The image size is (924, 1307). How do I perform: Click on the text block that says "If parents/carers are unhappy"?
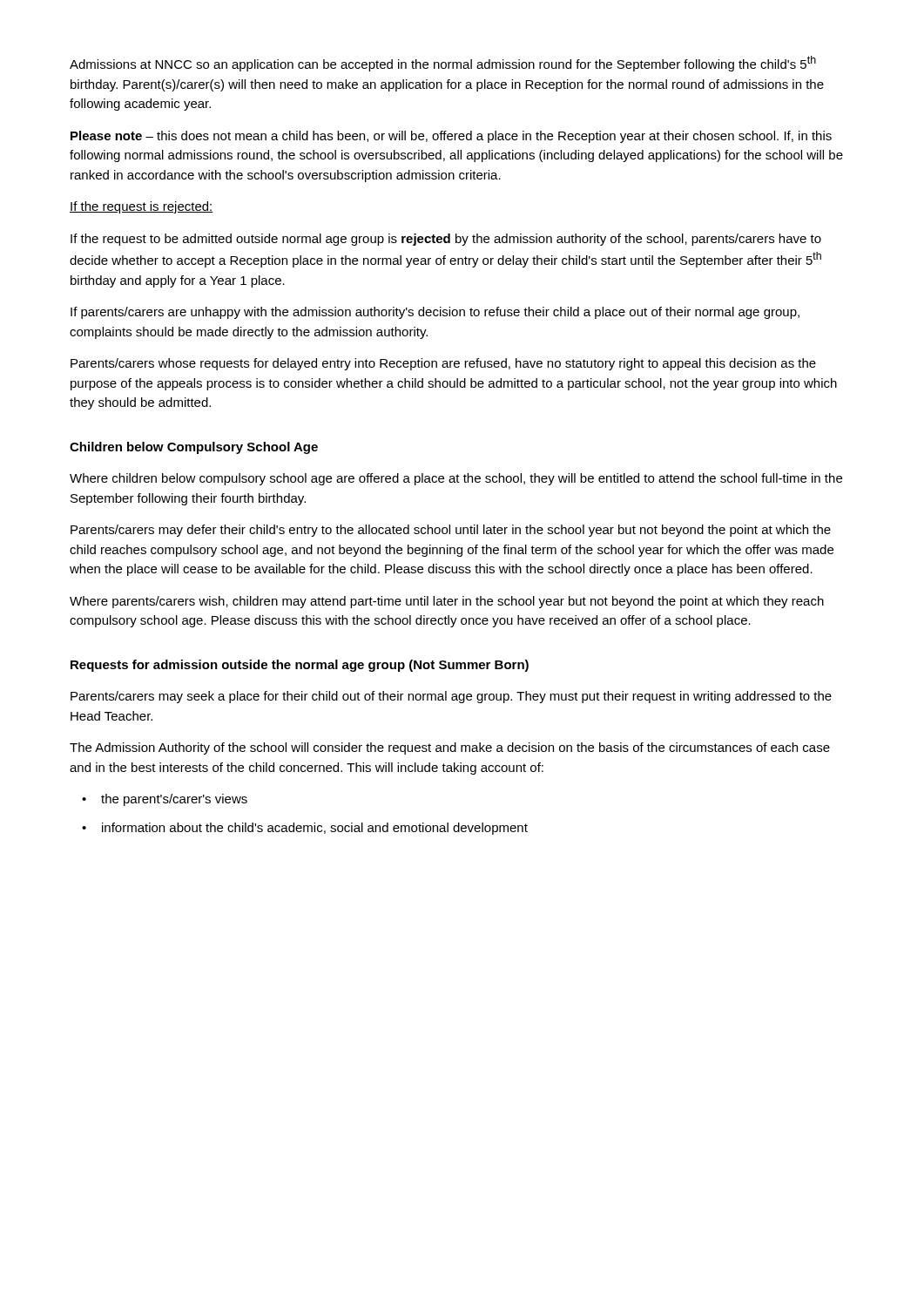(435, 321)
